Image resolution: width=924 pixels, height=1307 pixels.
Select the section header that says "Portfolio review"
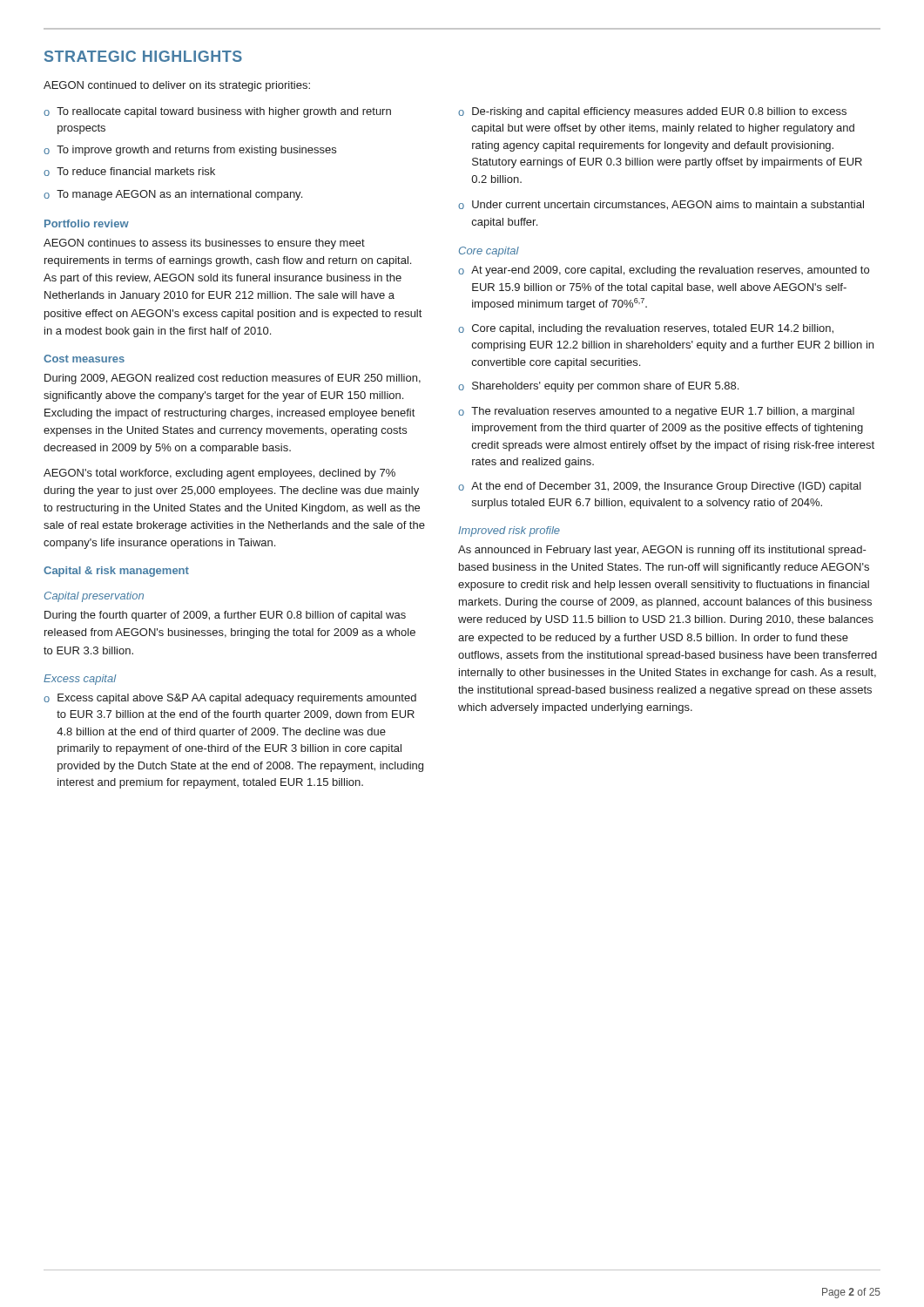pyautogui.click(x=86, y=223)
